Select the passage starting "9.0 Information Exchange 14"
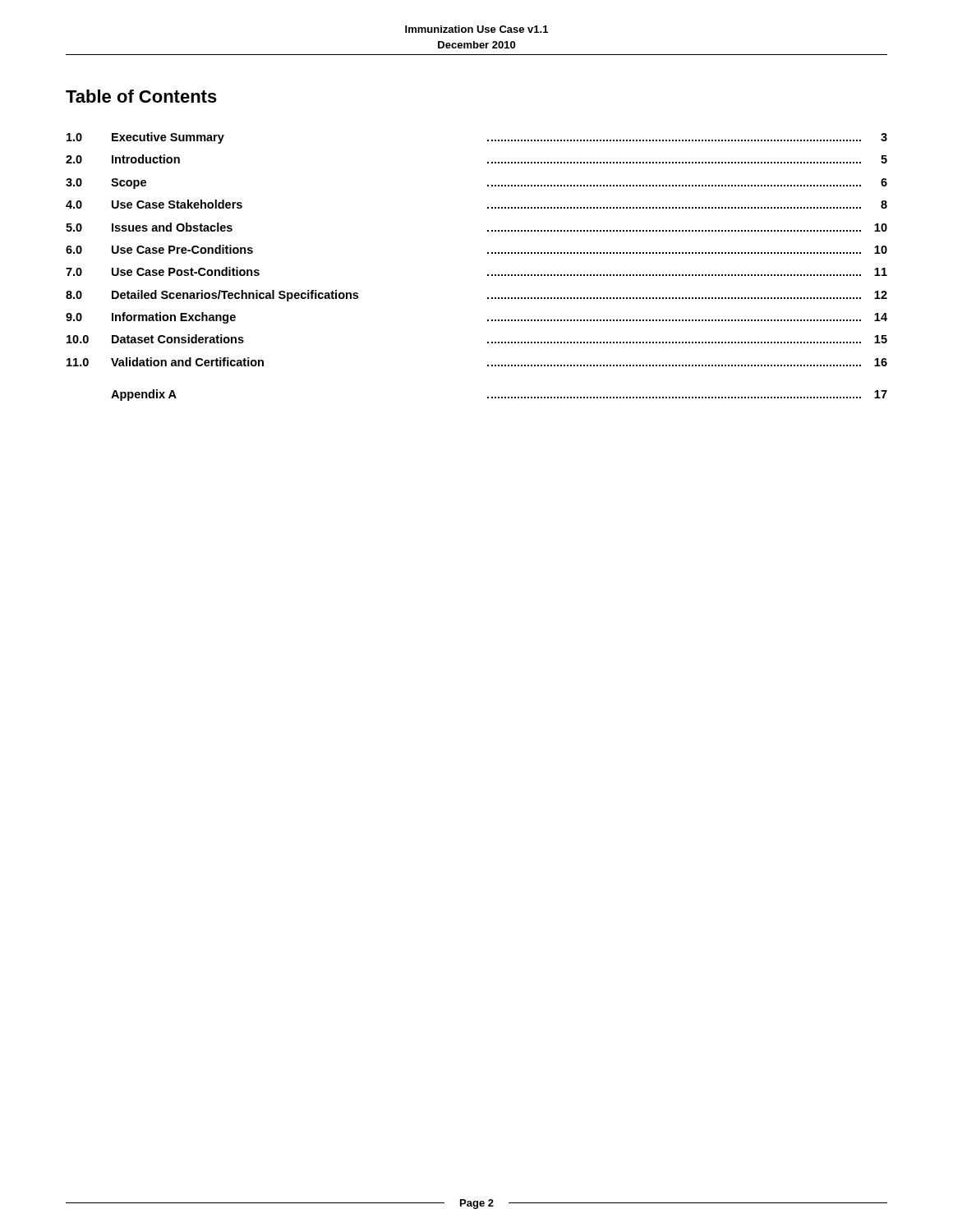The height and width of the screenshot is (1232, 953). pyautogui.click(x=476, y=318)
